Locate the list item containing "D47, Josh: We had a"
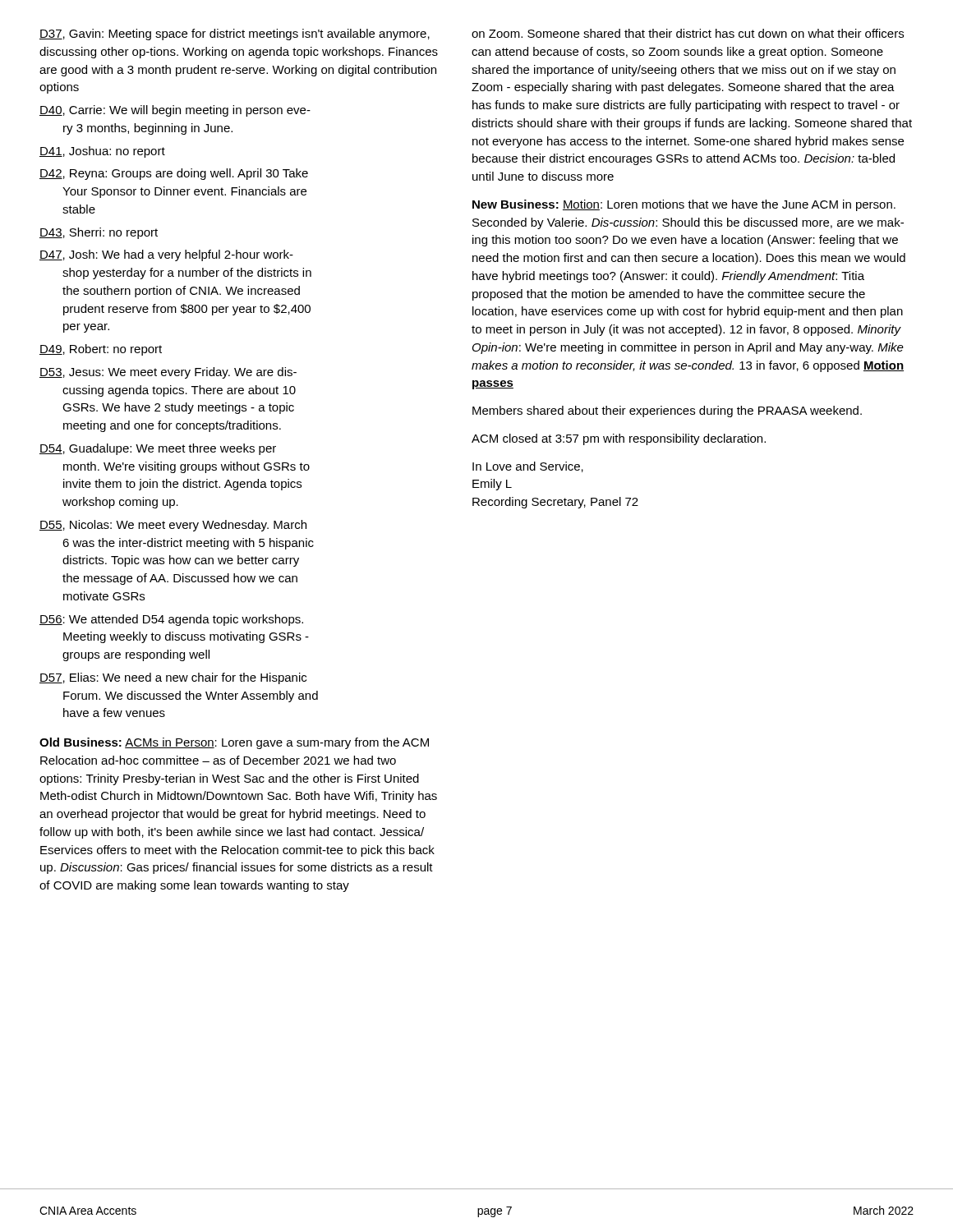 tap(176, 291)
